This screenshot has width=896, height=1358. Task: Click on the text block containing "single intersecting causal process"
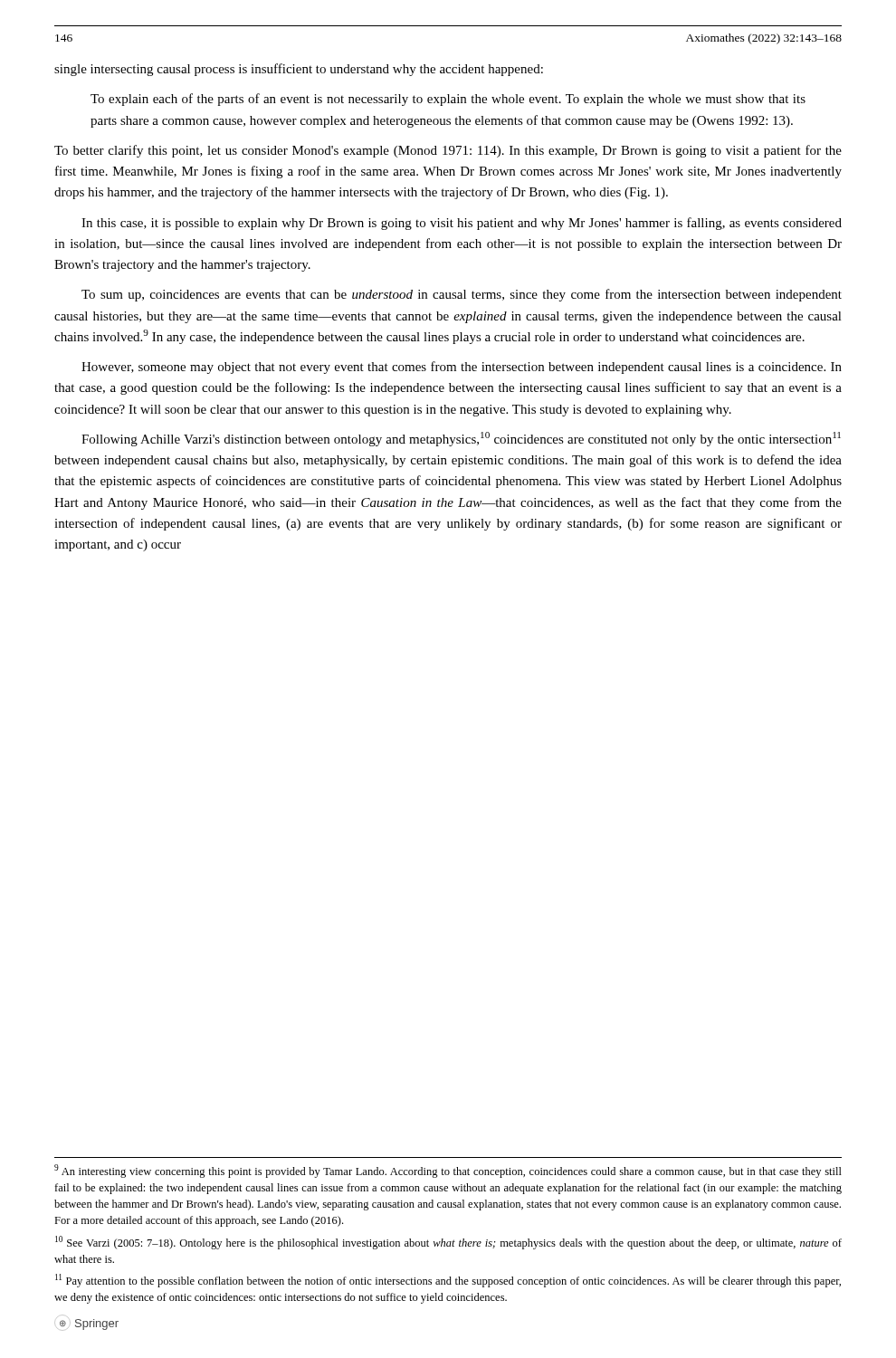[x=448, y=69]
